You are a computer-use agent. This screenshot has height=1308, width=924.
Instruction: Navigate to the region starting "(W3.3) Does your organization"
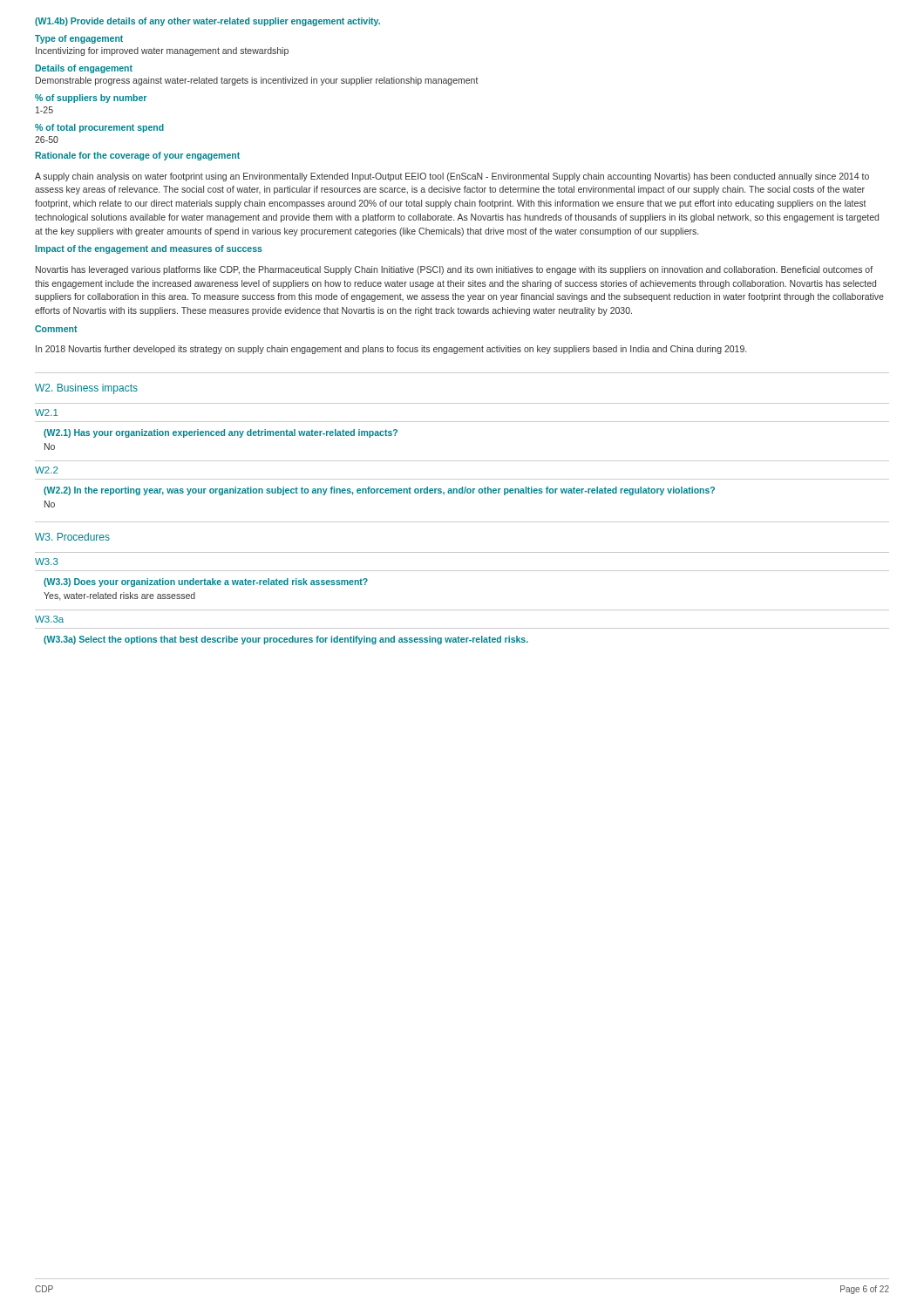coord(206,582)
